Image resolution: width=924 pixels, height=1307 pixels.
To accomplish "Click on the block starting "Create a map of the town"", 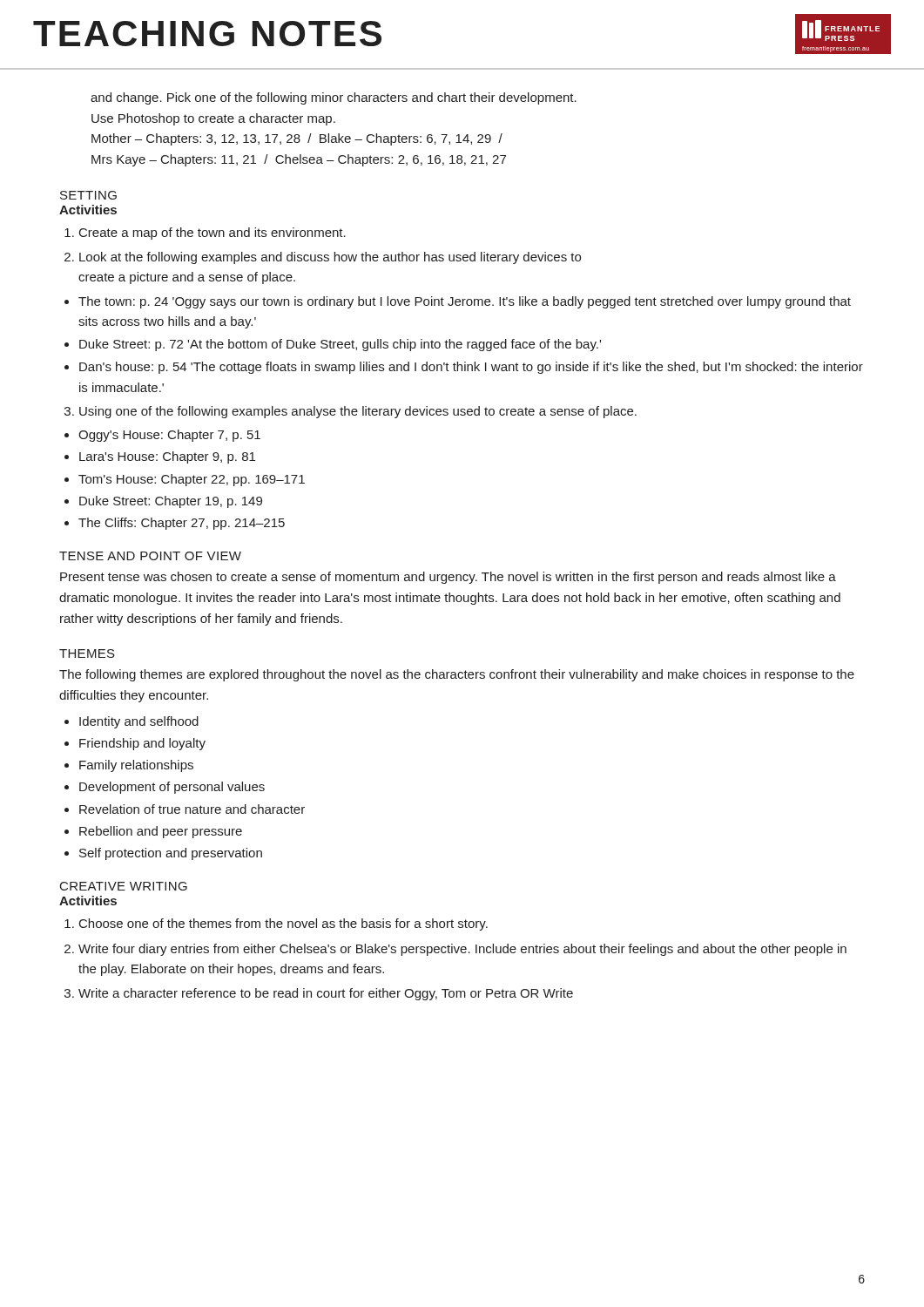I will (212, 232).
